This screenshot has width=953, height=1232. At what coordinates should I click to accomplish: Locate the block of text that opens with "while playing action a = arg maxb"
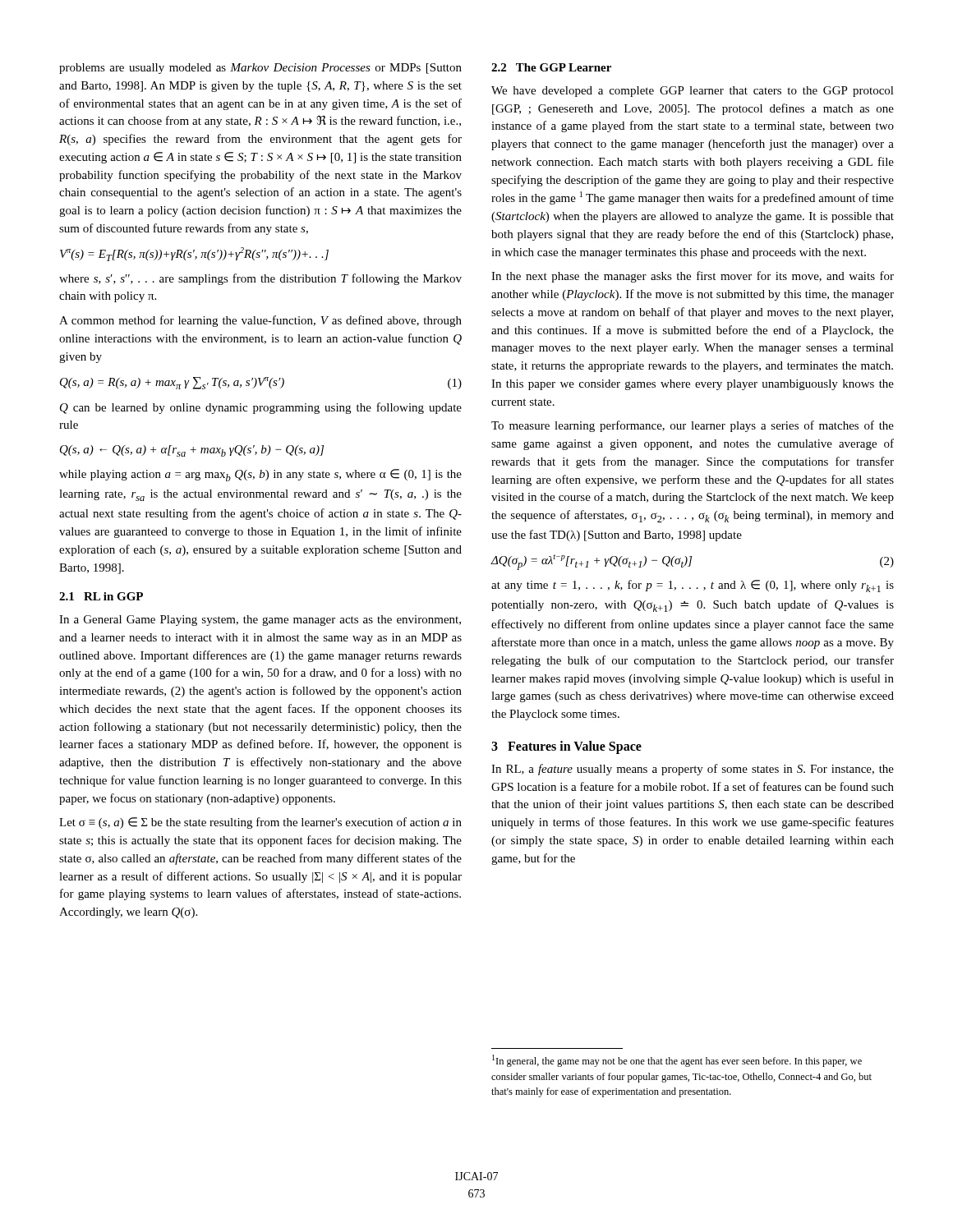point(260,521)
